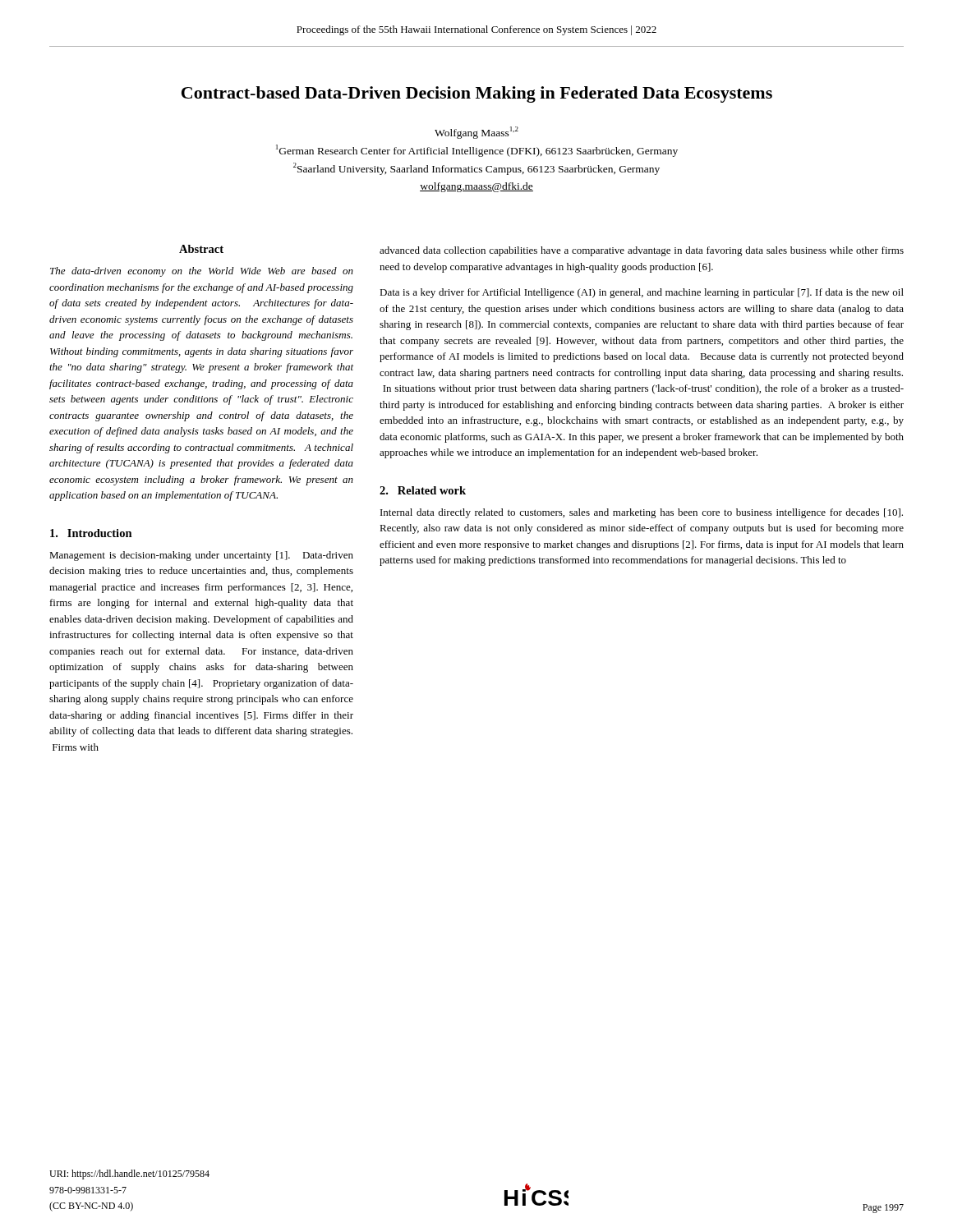Locate the text block containing "Data is a key driver for Artificial"
953x1232 pixels.
click(642, 372)
